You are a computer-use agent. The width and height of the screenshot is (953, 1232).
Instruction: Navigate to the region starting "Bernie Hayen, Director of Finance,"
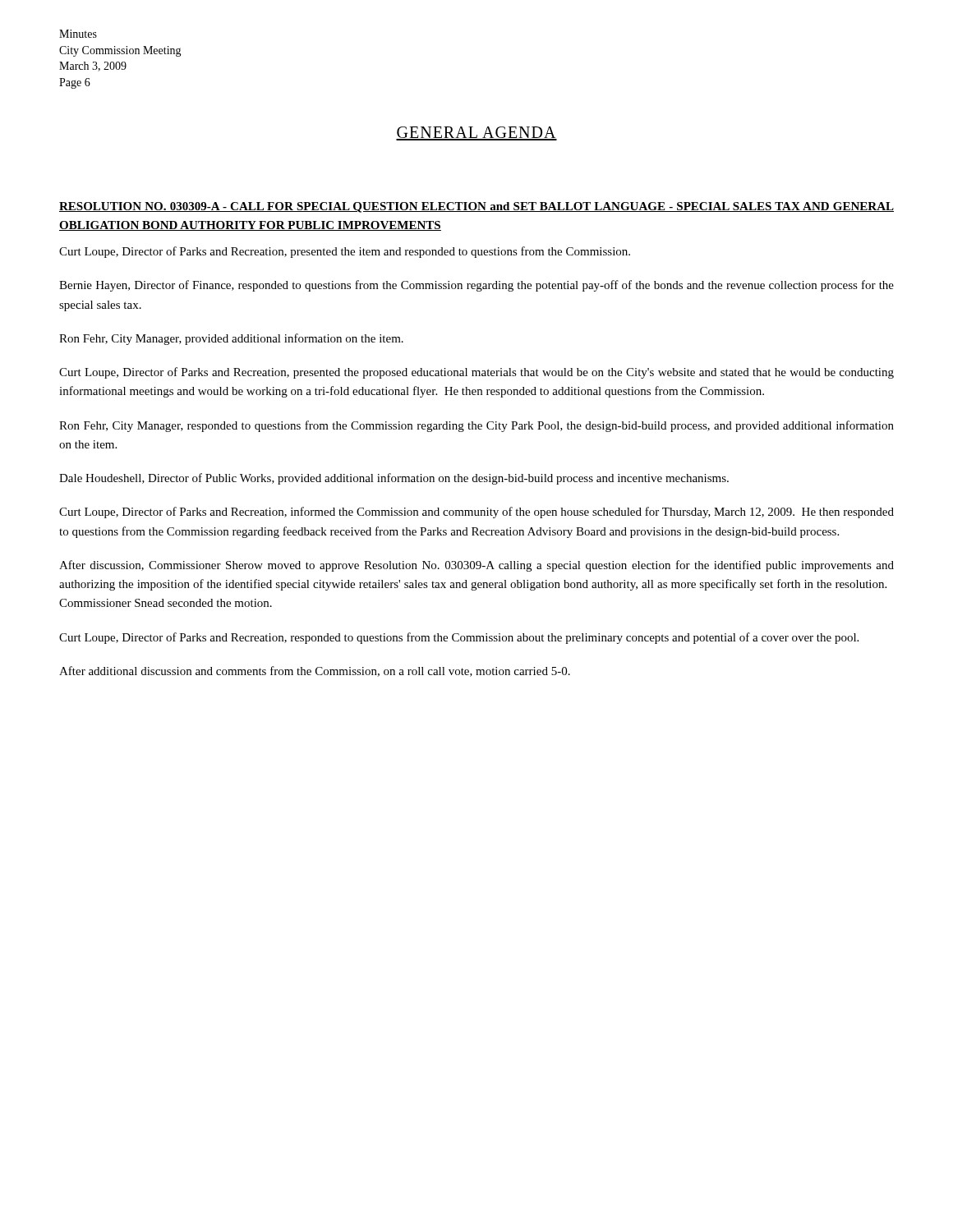(x=476, y=295)
